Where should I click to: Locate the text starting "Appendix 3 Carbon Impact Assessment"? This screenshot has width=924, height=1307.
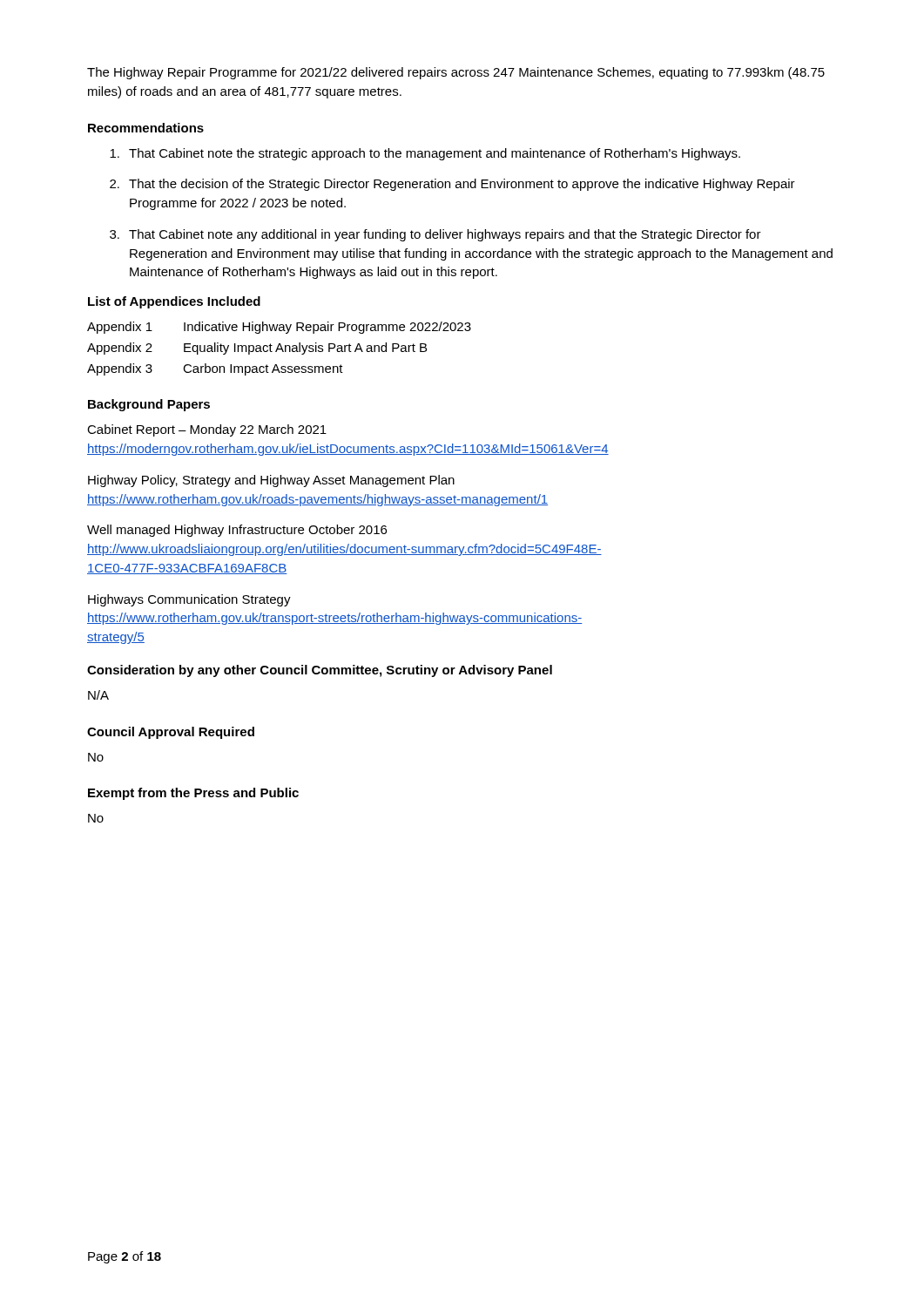(215, 369)
